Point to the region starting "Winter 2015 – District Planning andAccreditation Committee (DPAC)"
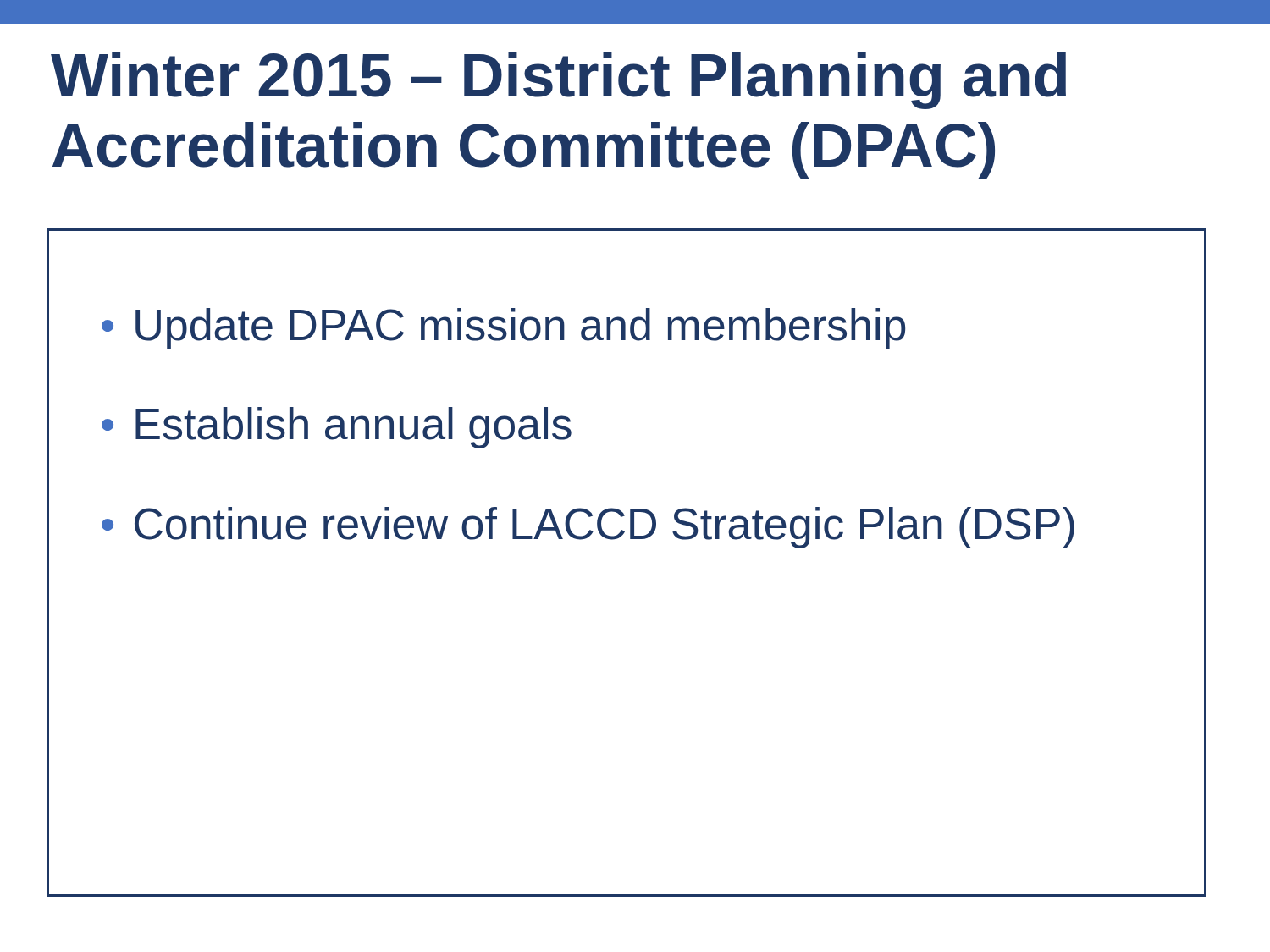The height and width of the screenshot is (952, 1270). pos(635,102)
